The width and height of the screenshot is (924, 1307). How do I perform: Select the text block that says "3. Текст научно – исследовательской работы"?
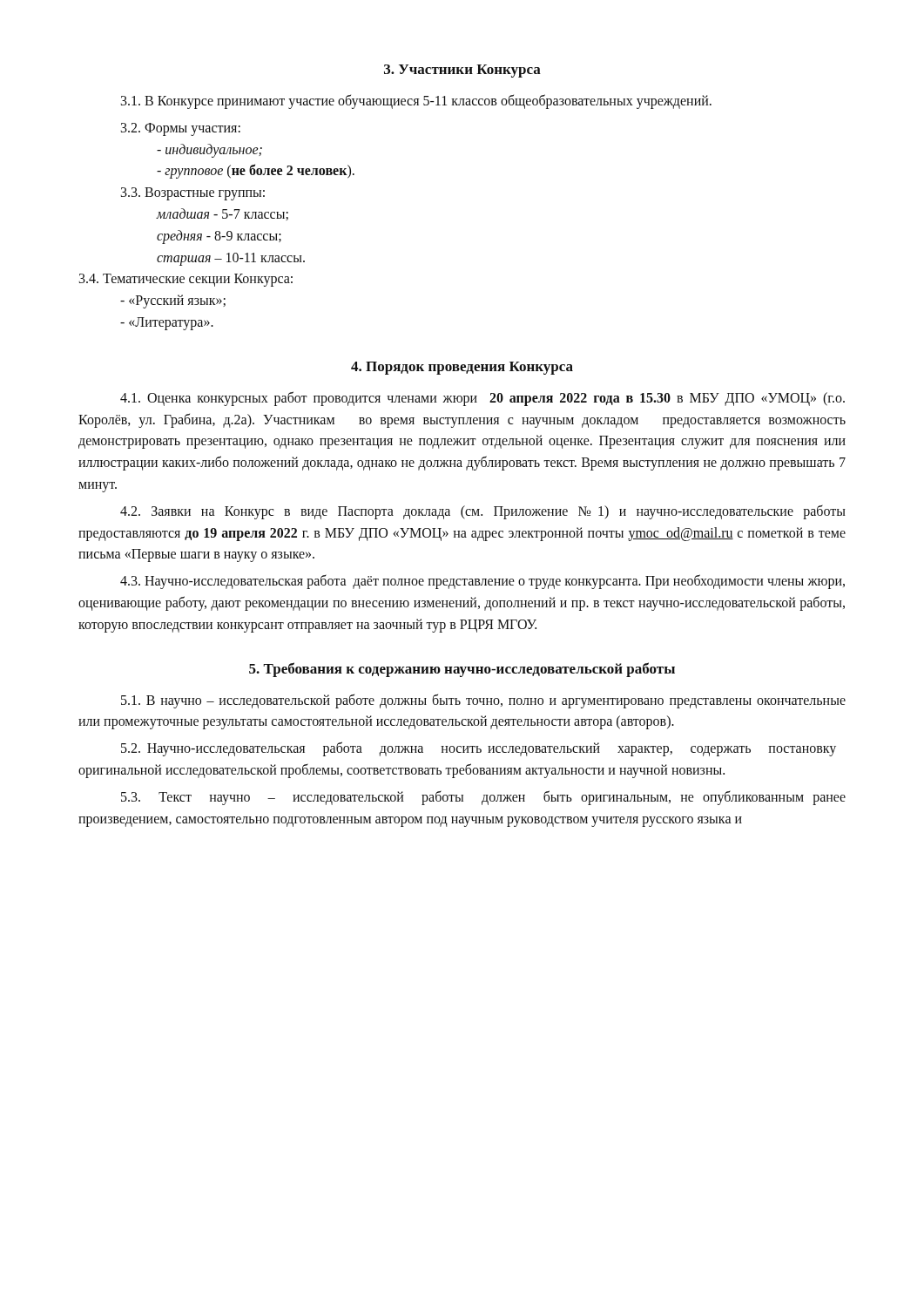pyautogui.click(x=462, y=807)
